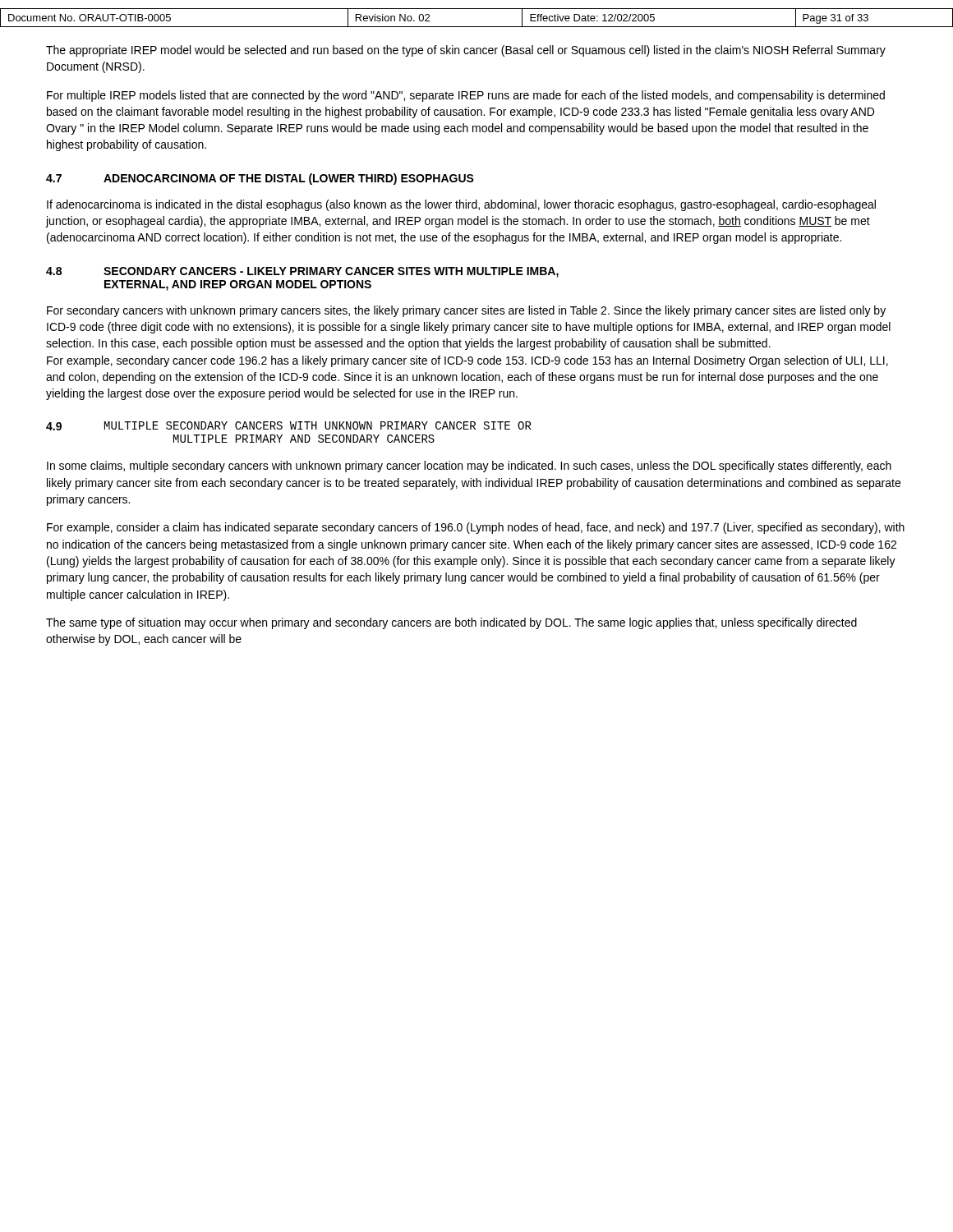Locate the text block that says "For example, consider a"
This screenshot has height=1232, width=953.
[x=475, y=561]
